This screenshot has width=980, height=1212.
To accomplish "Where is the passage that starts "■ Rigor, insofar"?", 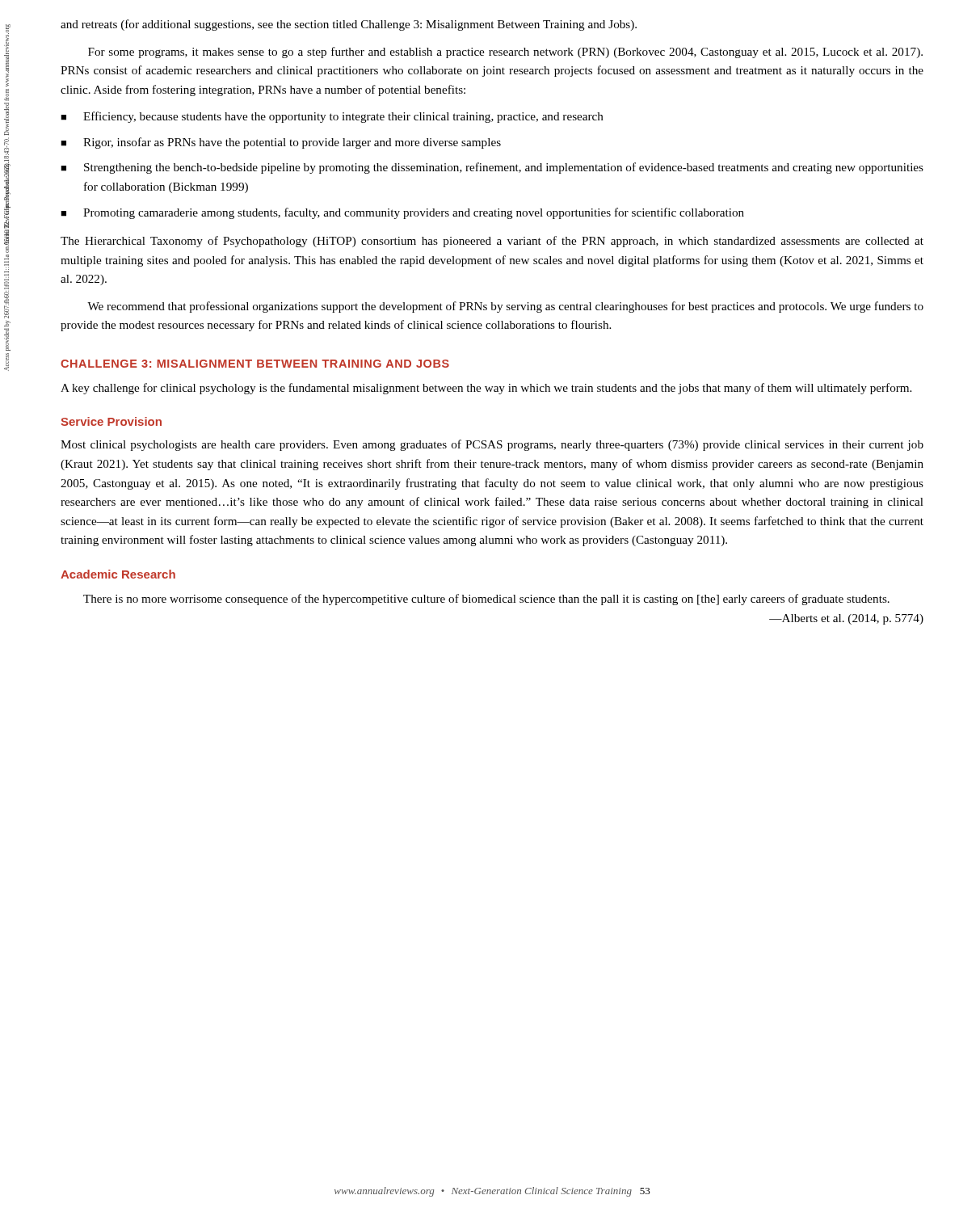I will click(492, 142).
